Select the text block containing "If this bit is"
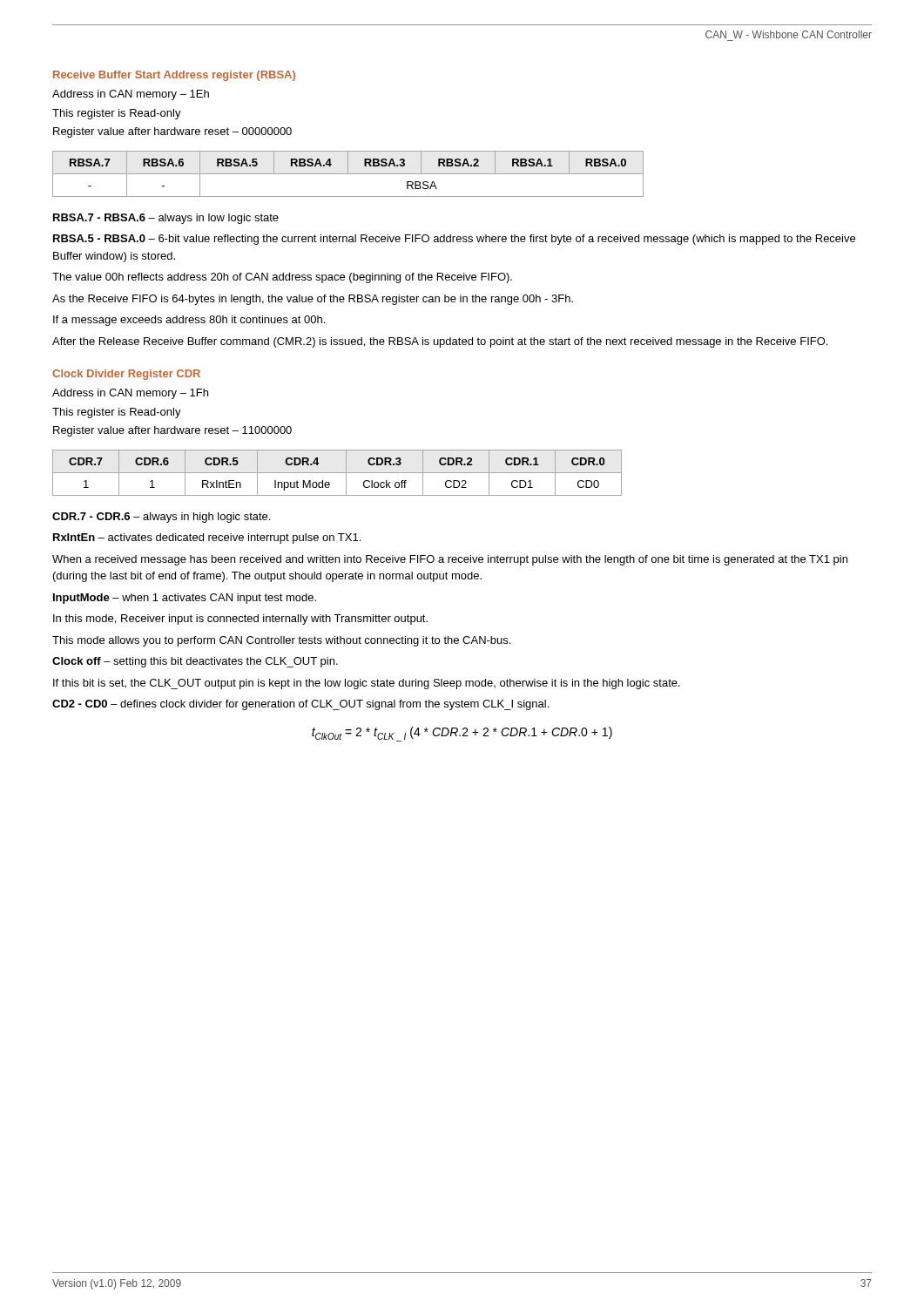The image size is (924, 1307). coord(367,682)
